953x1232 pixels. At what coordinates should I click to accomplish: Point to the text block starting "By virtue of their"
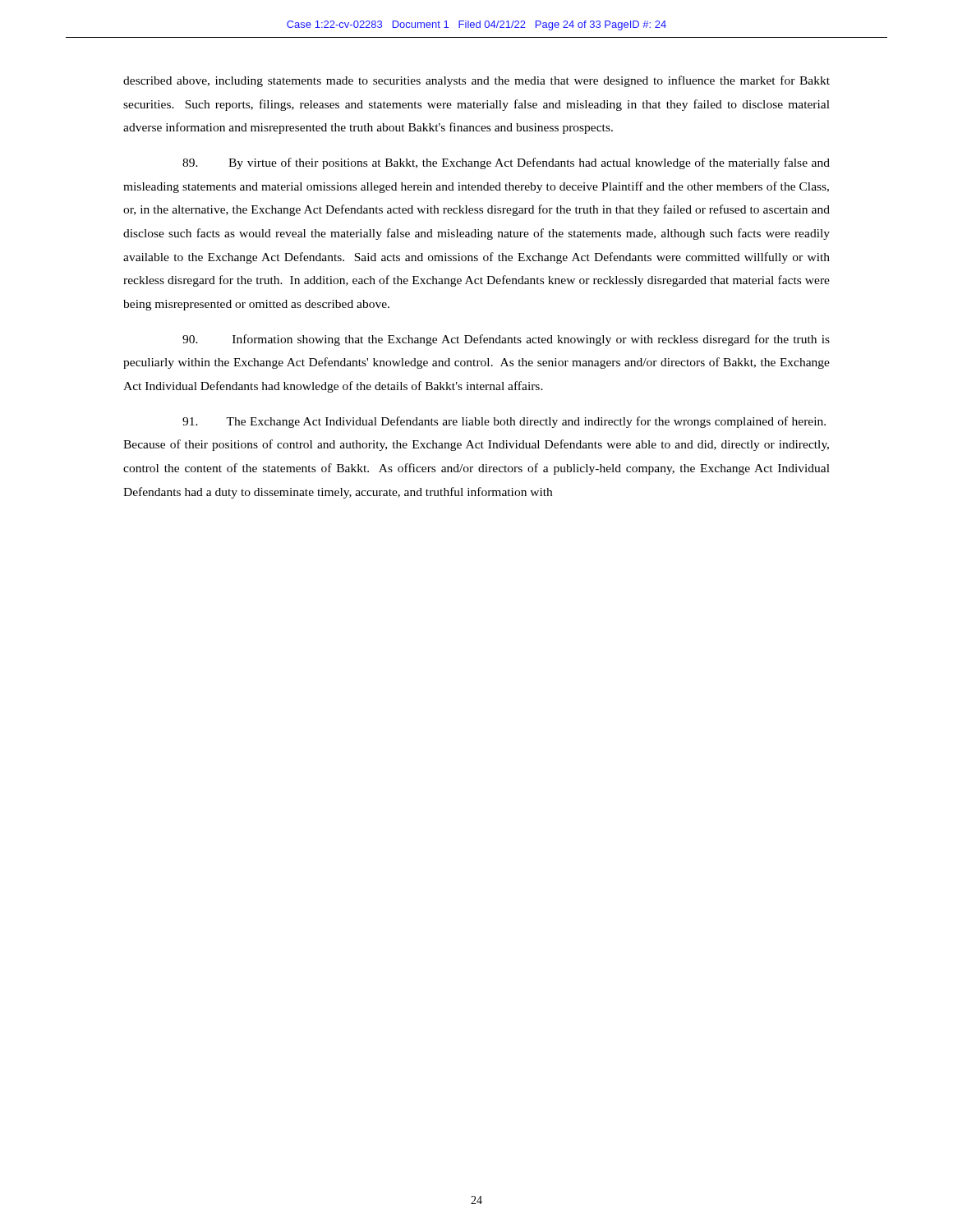[476, 233]
